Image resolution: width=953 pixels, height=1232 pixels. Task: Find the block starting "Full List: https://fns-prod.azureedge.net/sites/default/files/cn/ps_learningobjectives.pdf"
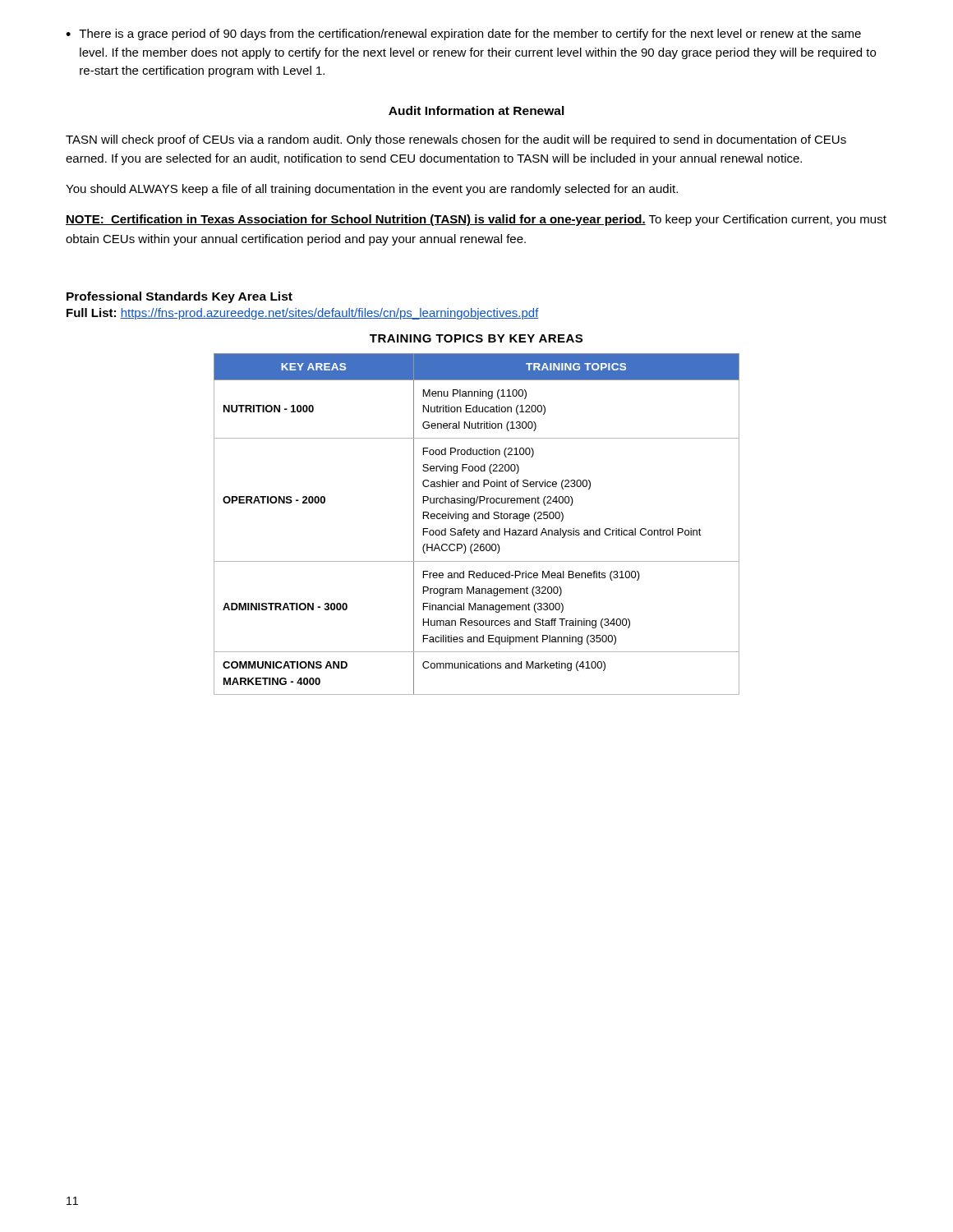(302, 312)
